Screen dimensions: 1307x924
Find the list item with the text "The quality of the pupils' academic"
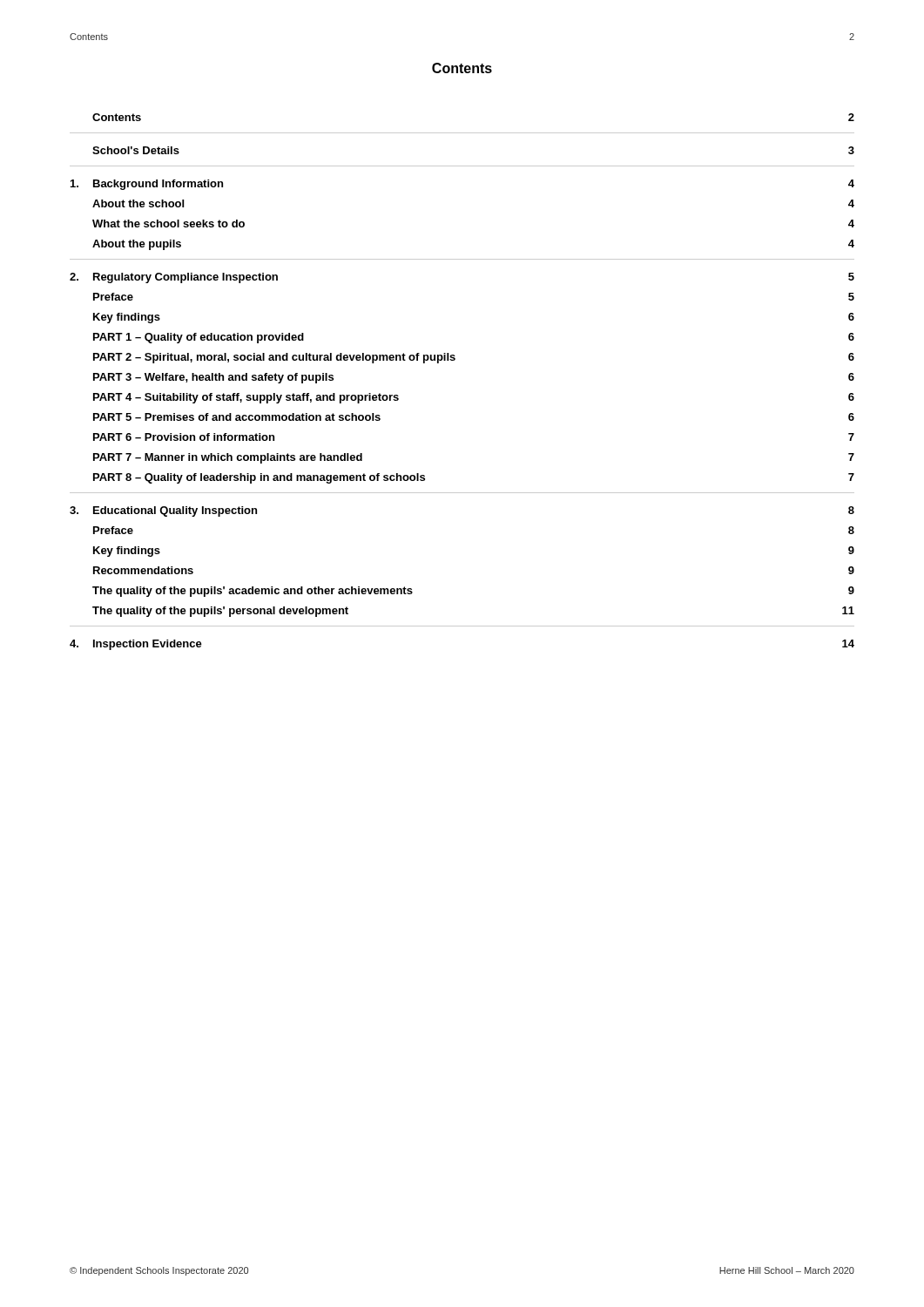click(257, 591)
